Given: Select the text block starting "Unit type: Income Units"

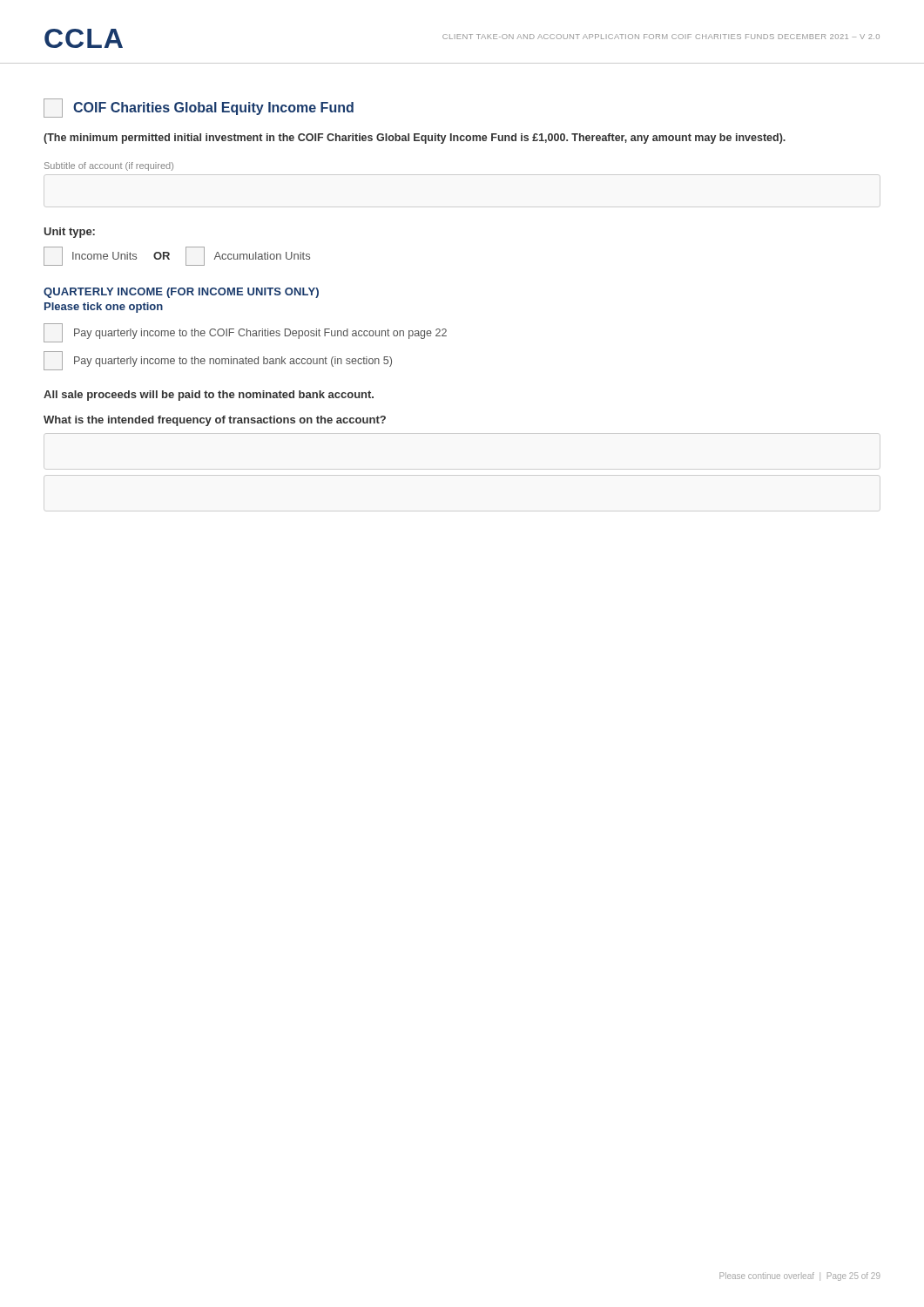Looking at the screenshot, I should (70, 233).
